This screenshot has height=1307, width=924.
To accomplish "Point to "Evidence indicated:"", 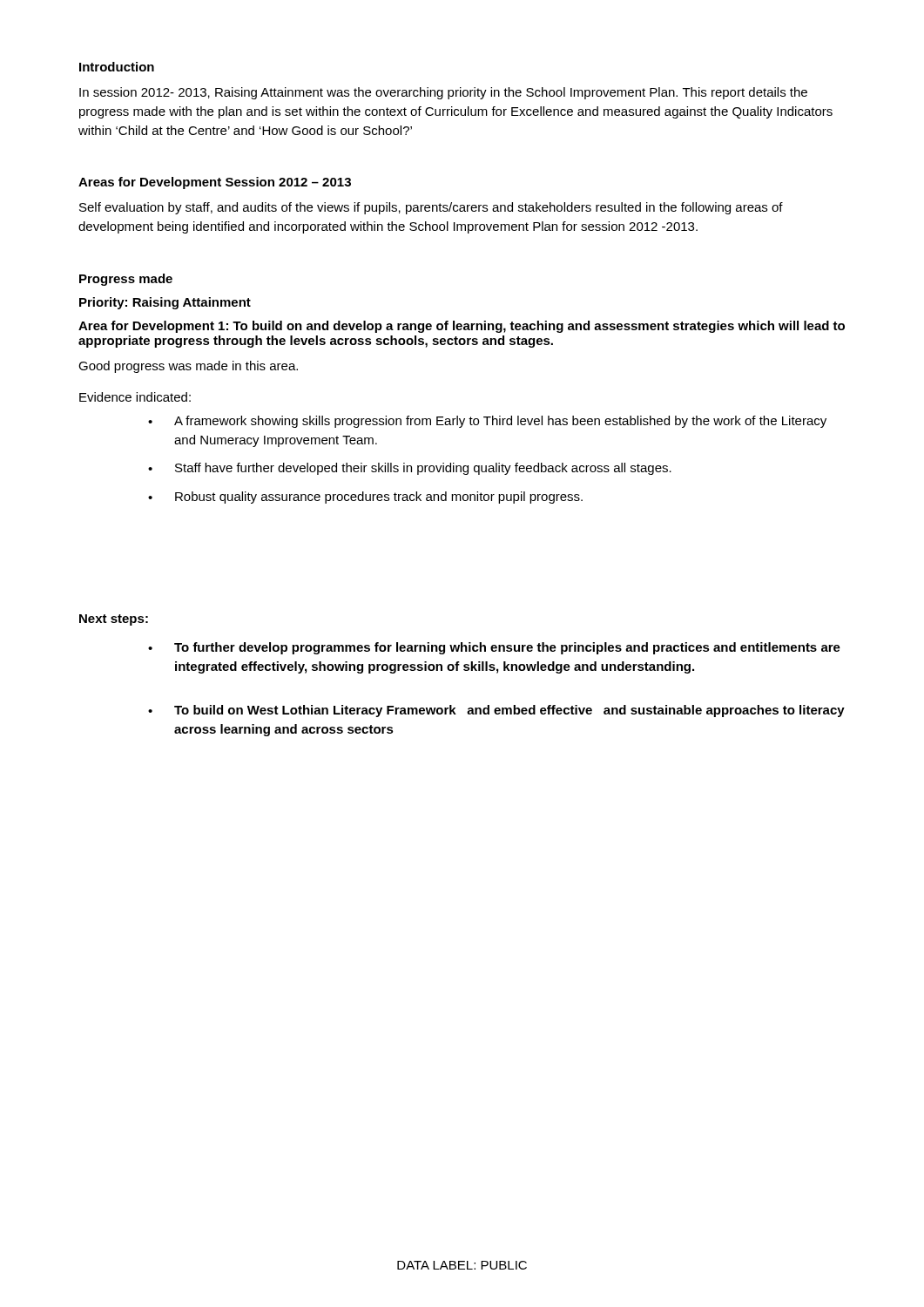I will click(x=135, y=396).
